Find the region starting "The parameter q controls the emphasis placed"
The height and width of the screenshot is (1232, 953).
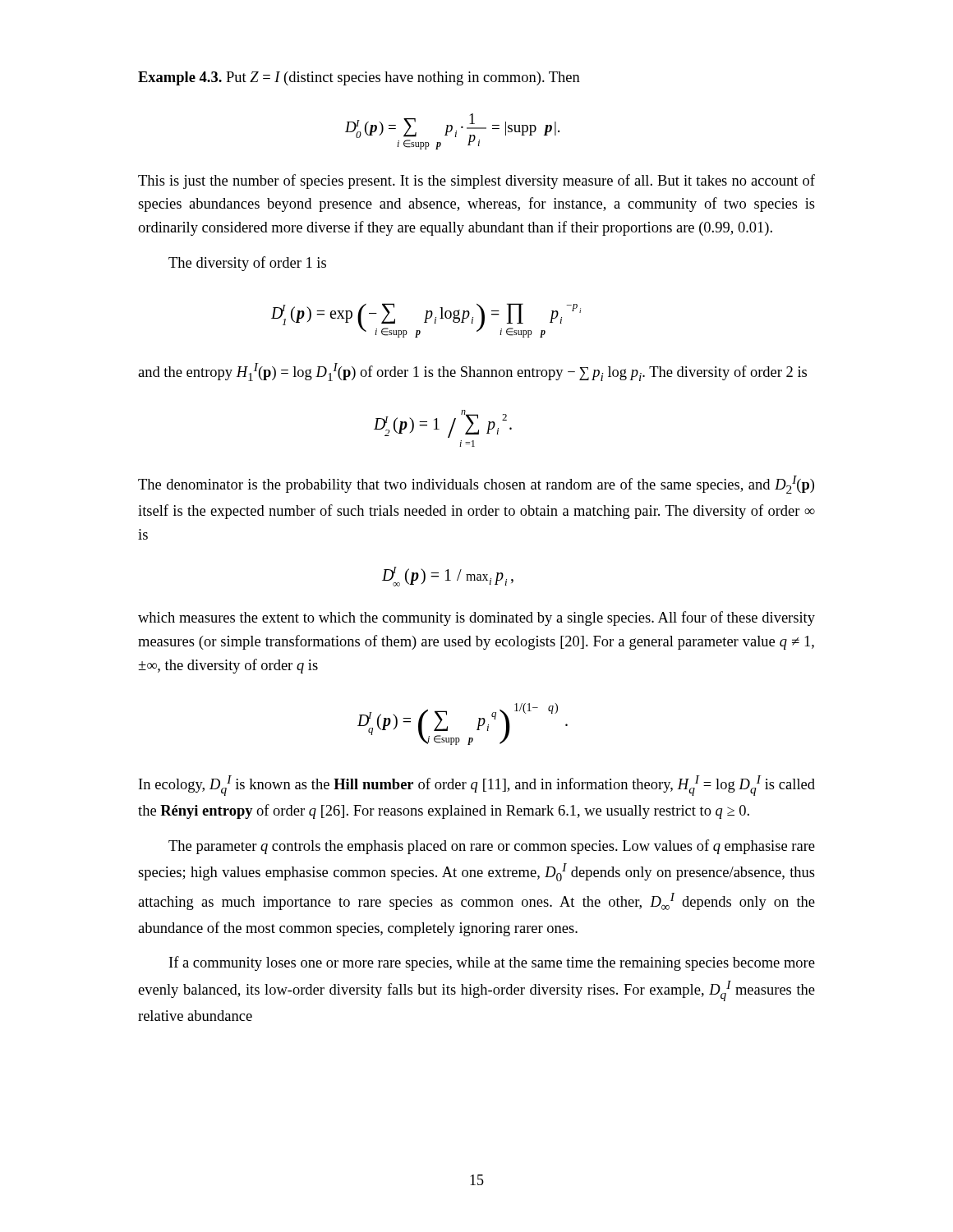point(476,887)
